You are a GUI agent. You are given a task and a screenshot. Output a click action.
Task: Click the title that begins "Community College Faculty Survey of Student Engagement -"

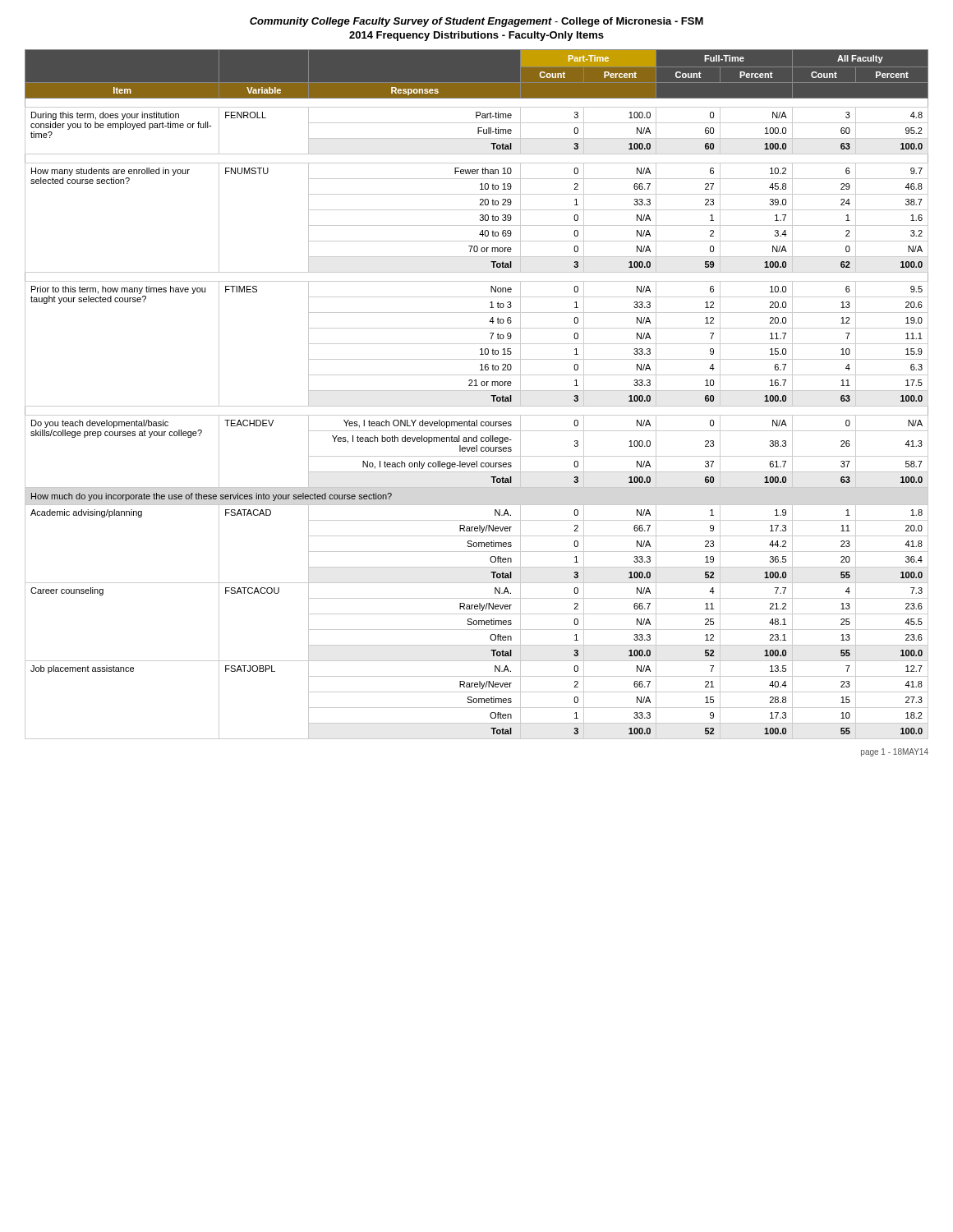(x=476, y=21)
